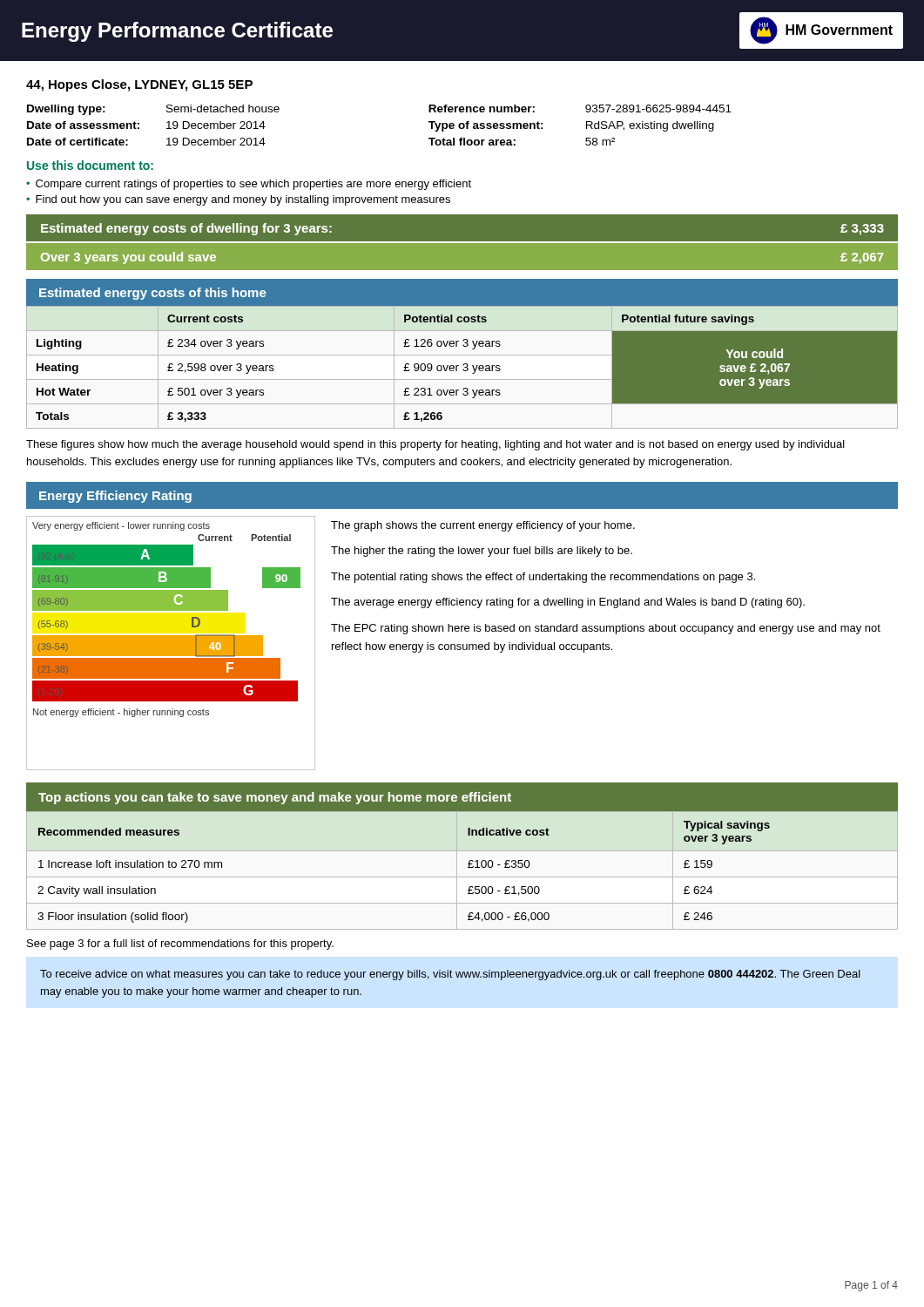Click the title that begins "Energy Performance Certificate"

tap(136, 30)
